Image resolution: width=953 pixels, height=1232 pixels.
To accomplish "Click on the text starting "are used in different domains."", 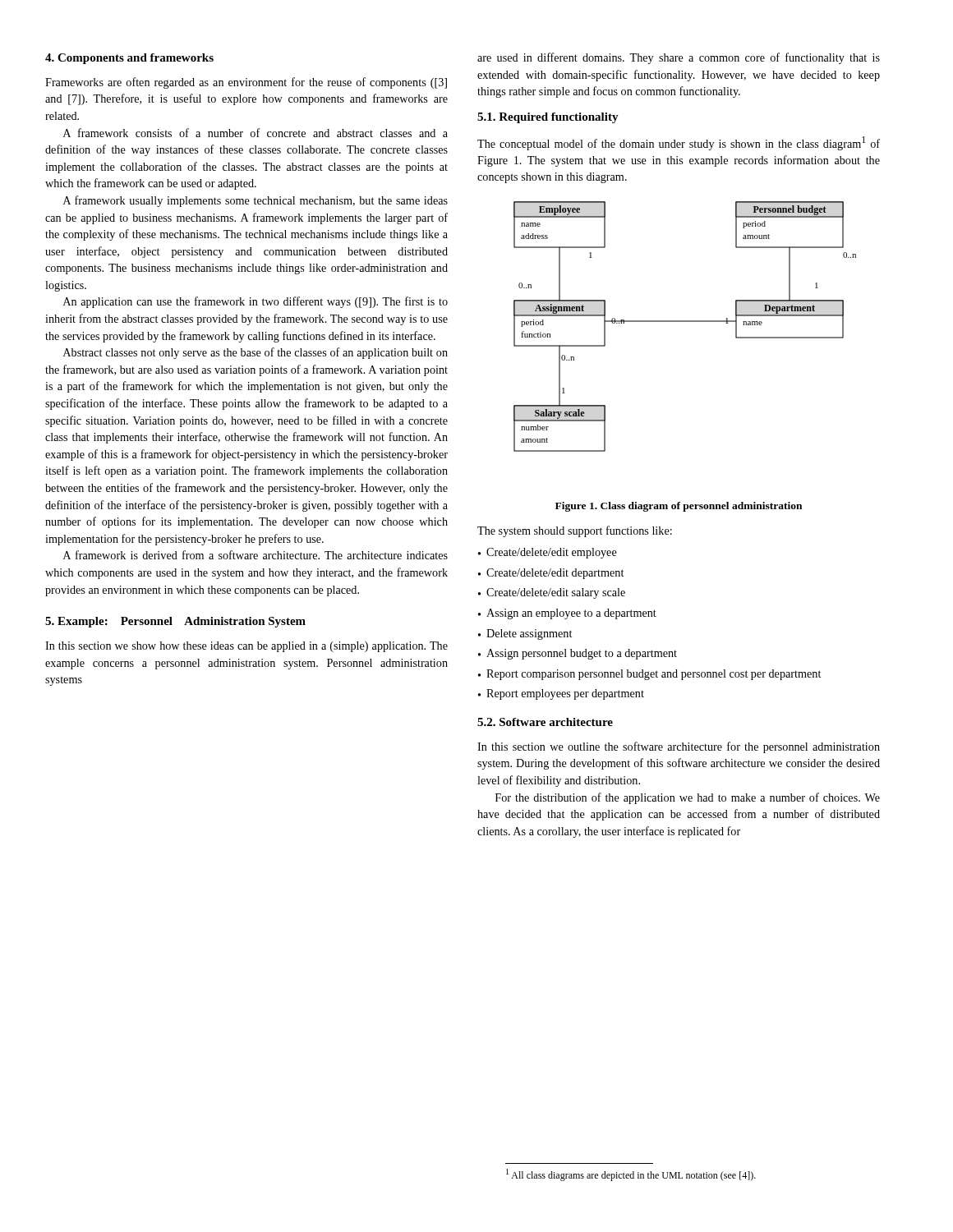I will 679,75.
